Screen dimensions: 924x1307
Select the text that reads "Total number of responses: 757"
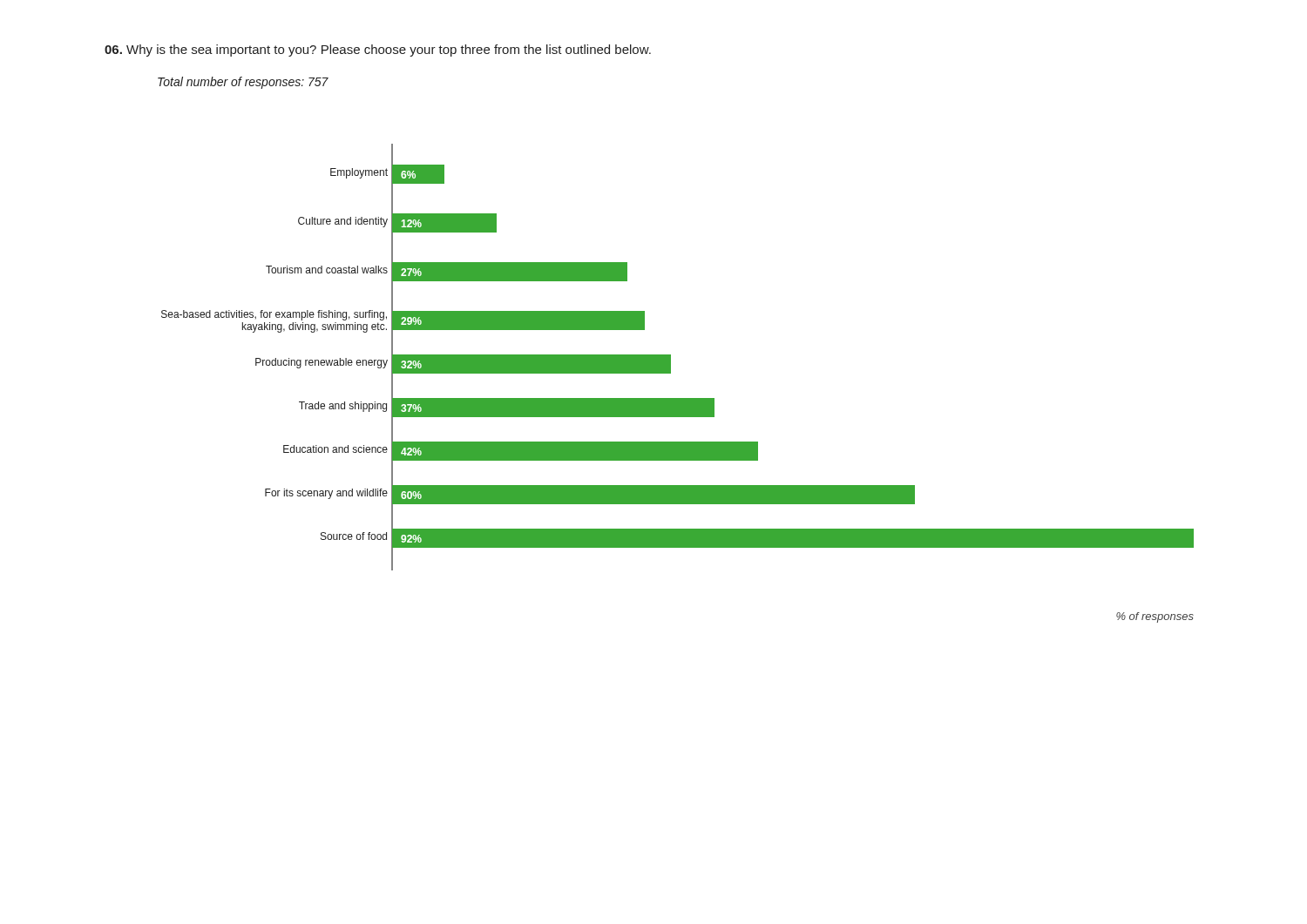coord(242,82)
